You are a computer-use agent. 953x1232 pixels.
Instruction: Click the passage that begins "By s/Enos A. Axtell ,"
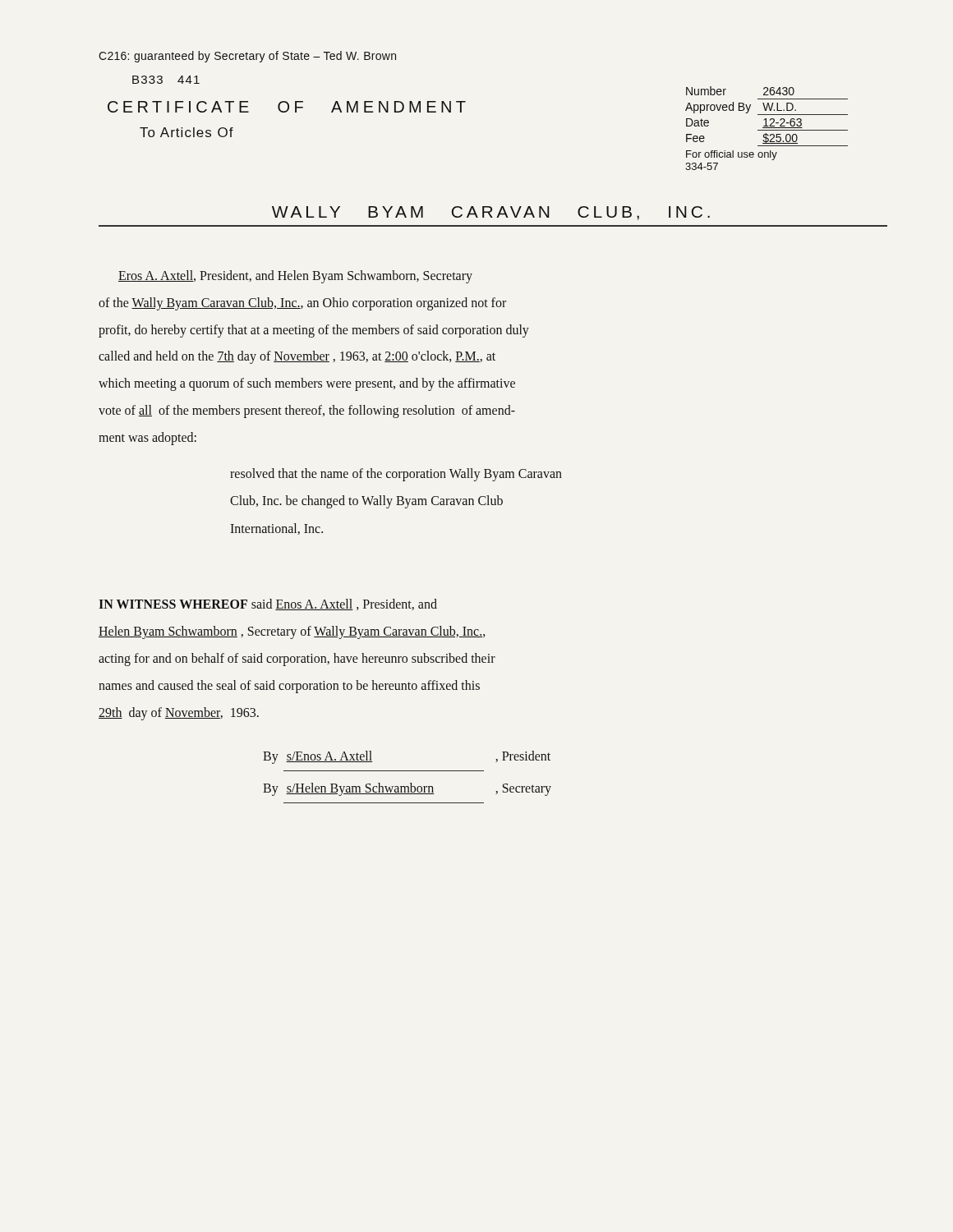329,757
